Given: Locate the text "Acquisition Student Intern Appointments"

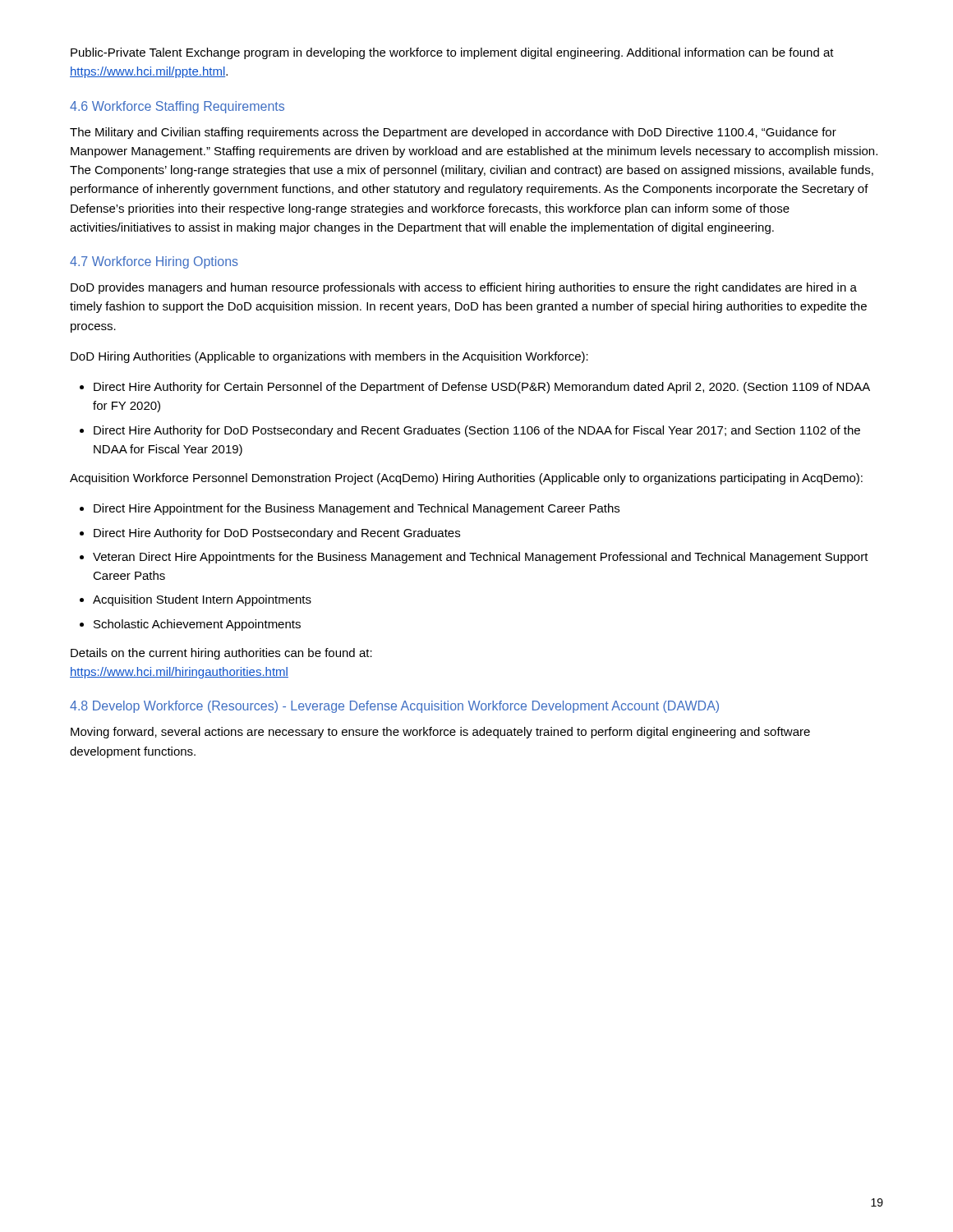Looking at the screenshot, I should click(x=202, y=599).
